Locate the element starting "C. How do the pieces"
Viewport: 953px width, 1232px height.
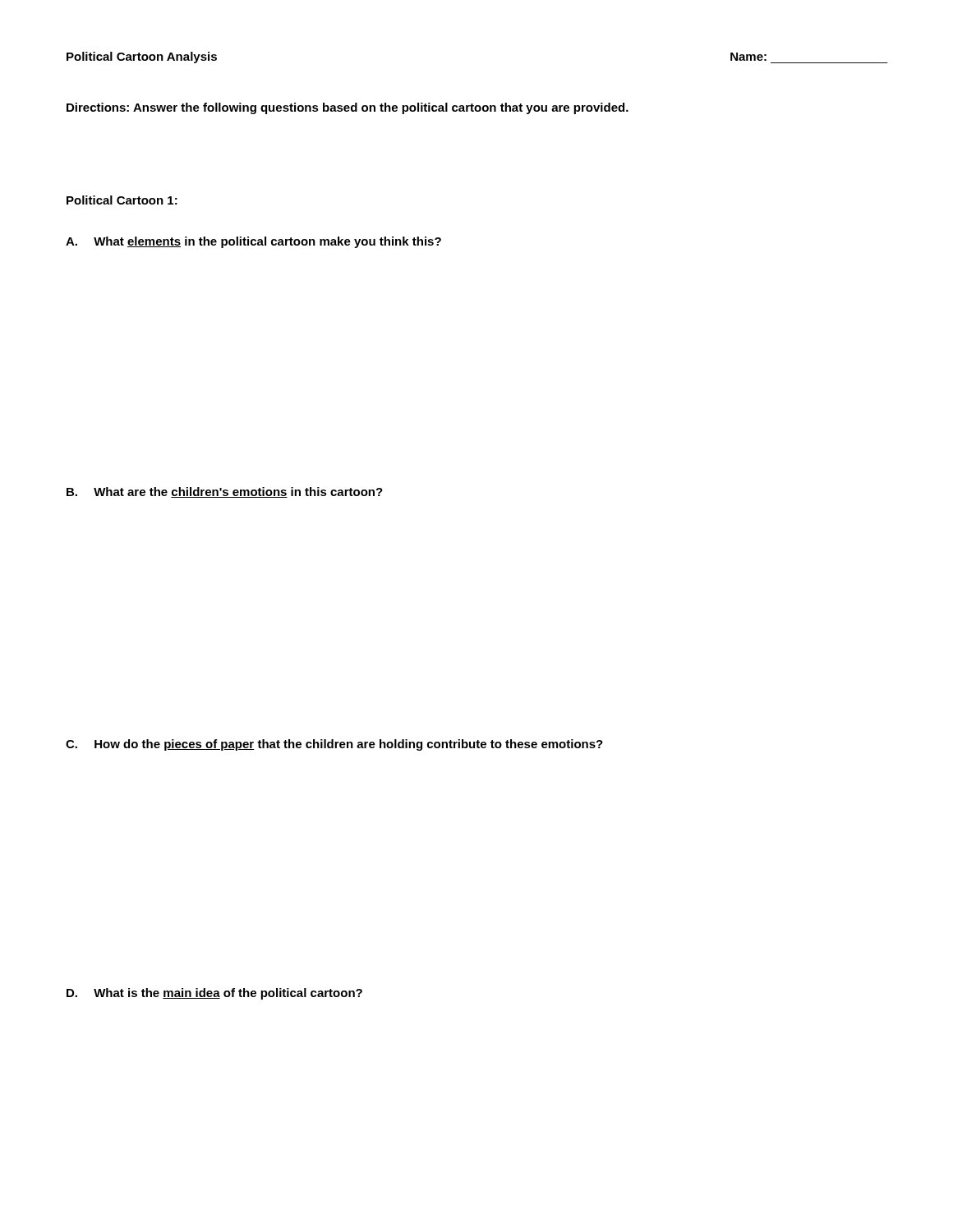pyautogui.click(x=335, y=744)
